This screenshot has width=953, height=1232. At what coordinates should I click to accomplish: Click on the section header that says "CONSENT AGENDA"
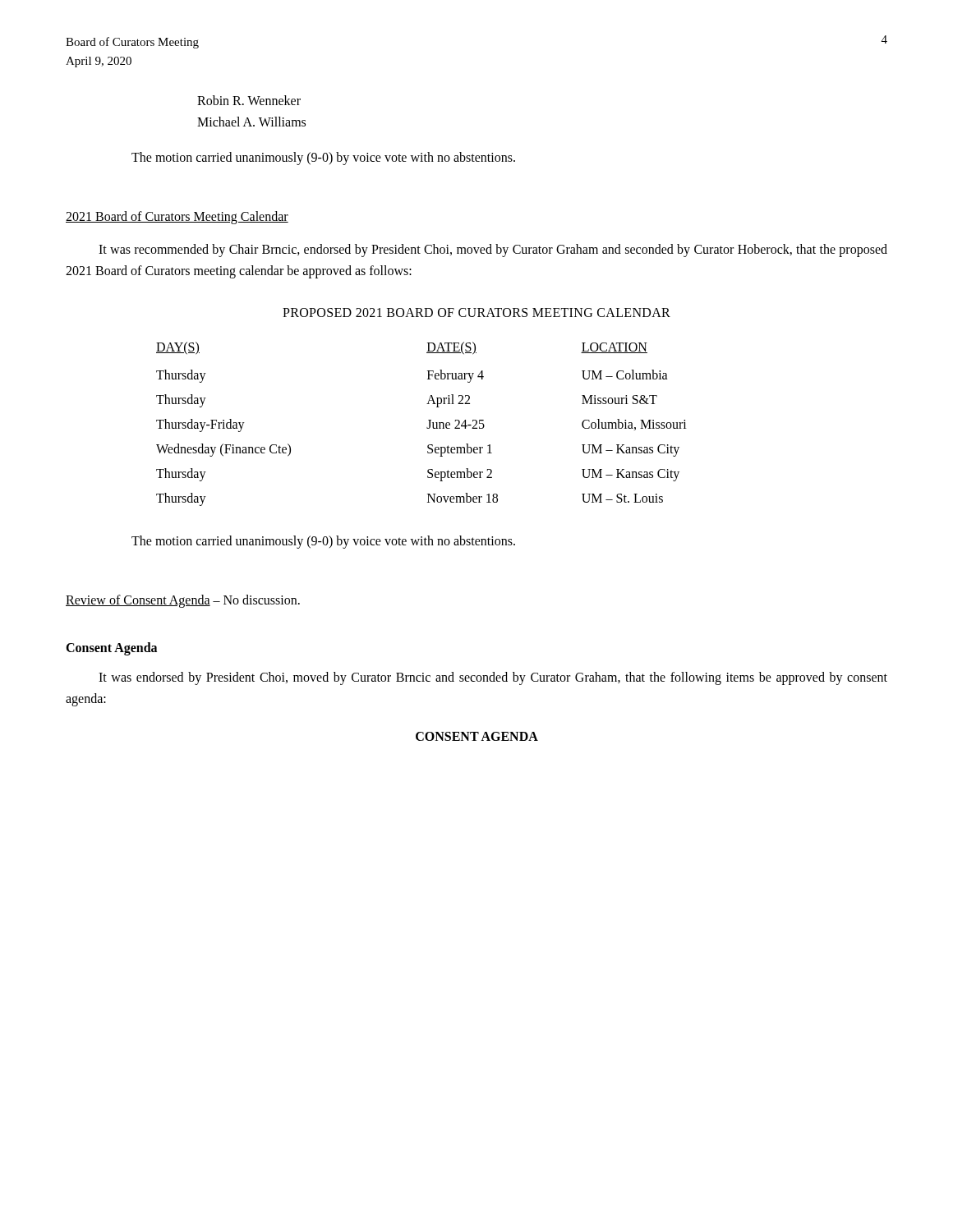pyautogui.click(x=476, y=736)
